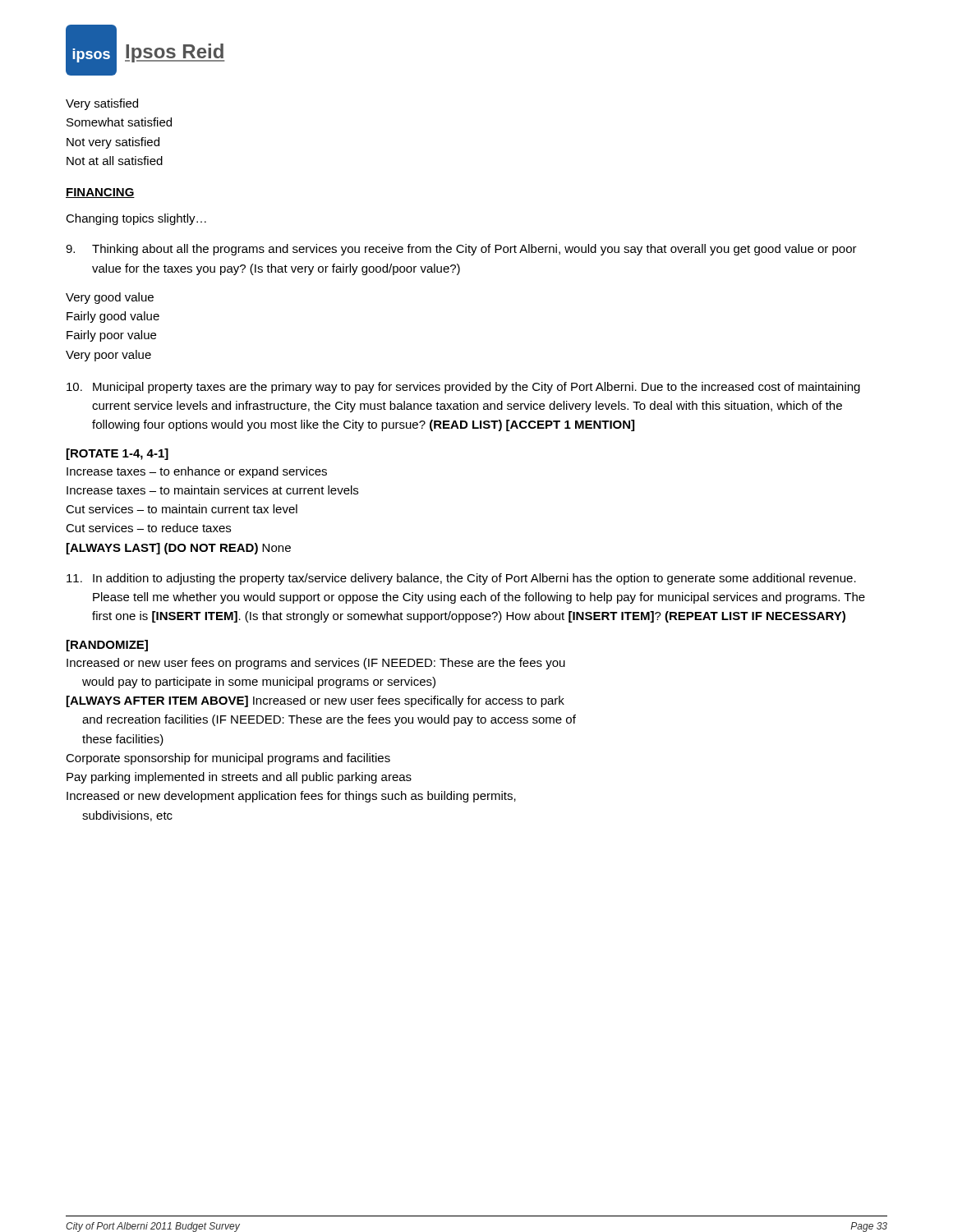Click on the text block that says "[ROTATE 1-4, 4-1] Increase taxes"

tap(117, 454)
